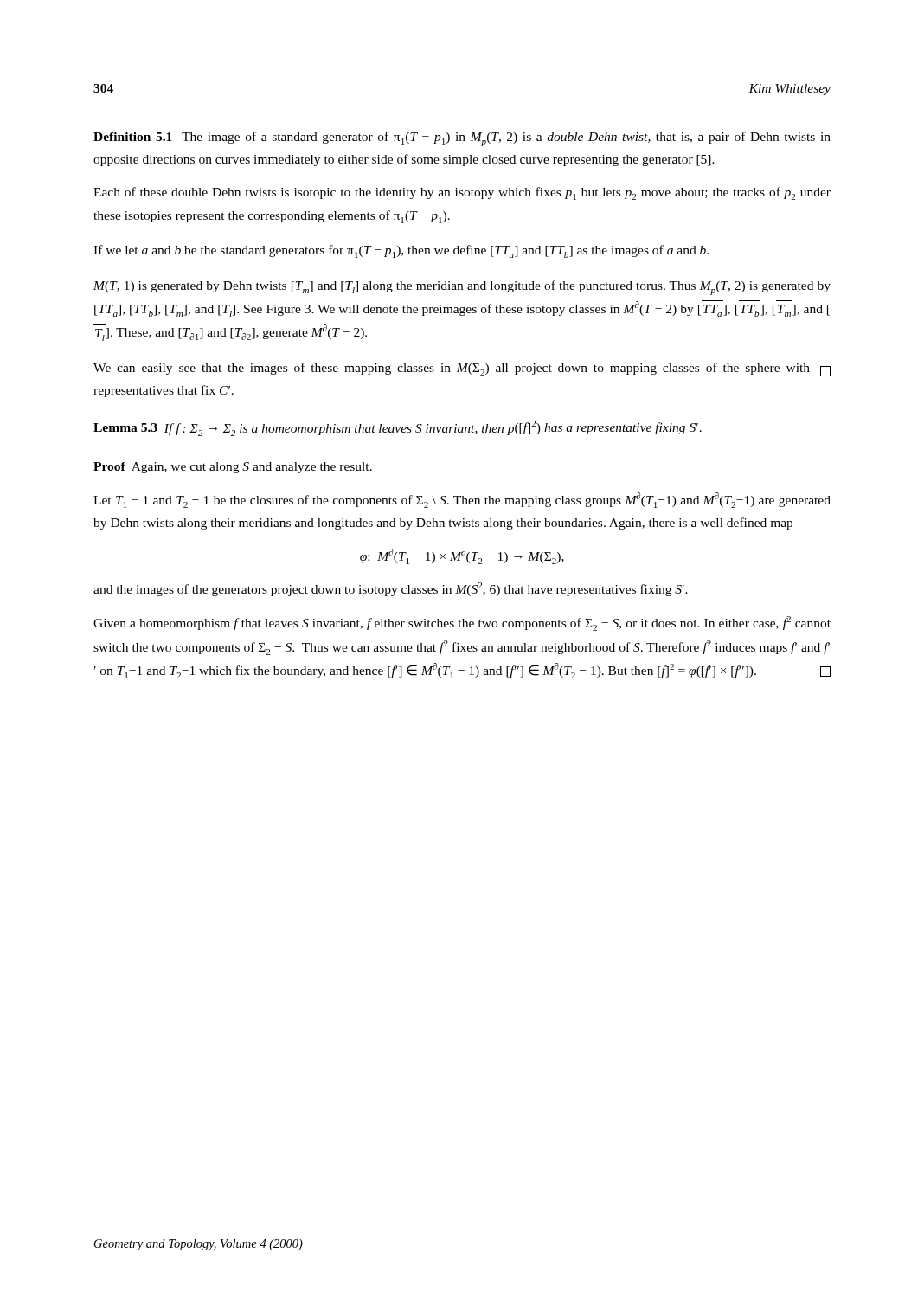Locate the block of text that opens with "If we let a and b be the"

tap(401, 251)
